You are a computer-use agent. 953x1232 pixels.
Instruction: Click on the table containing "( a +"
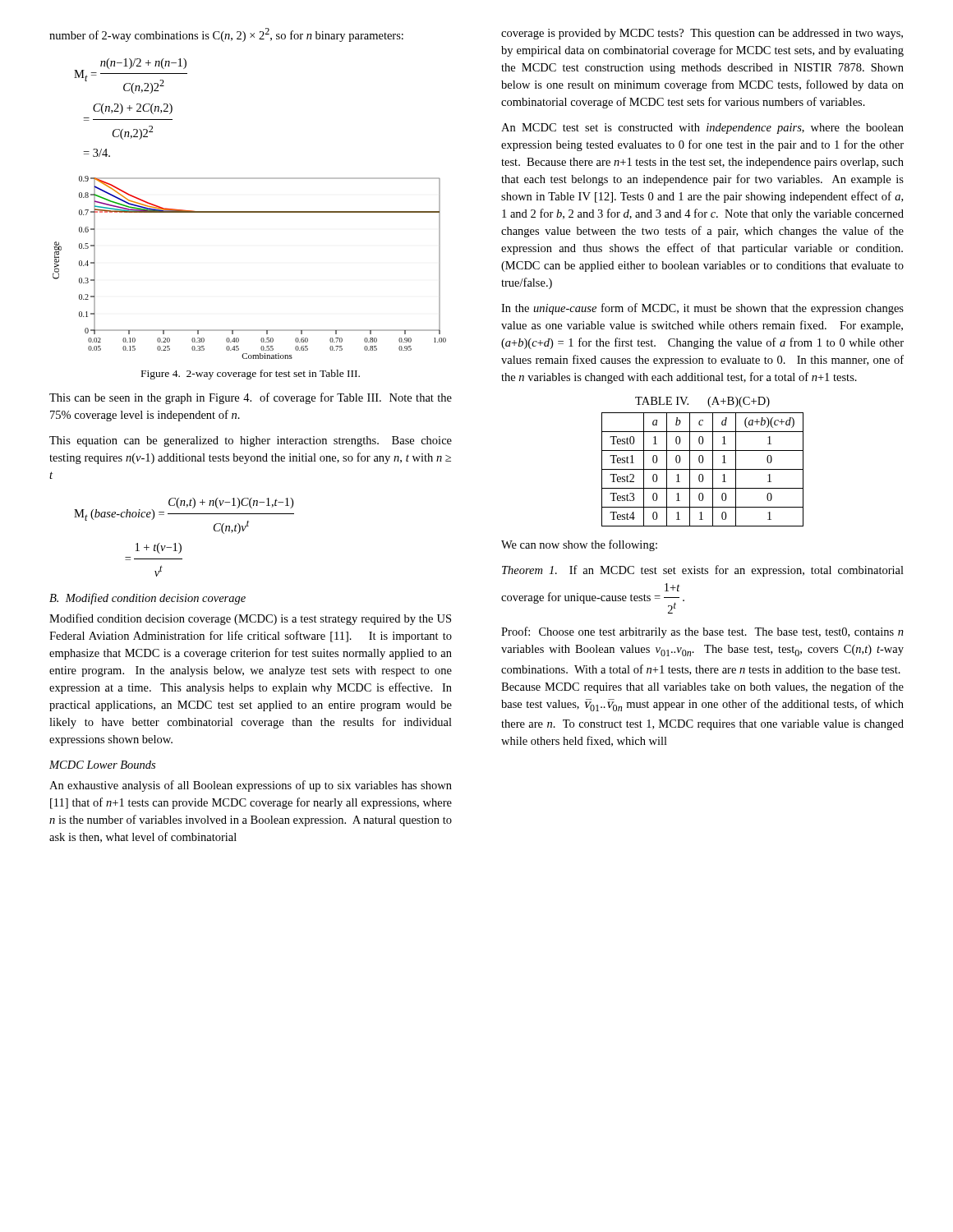click(702, 470)
